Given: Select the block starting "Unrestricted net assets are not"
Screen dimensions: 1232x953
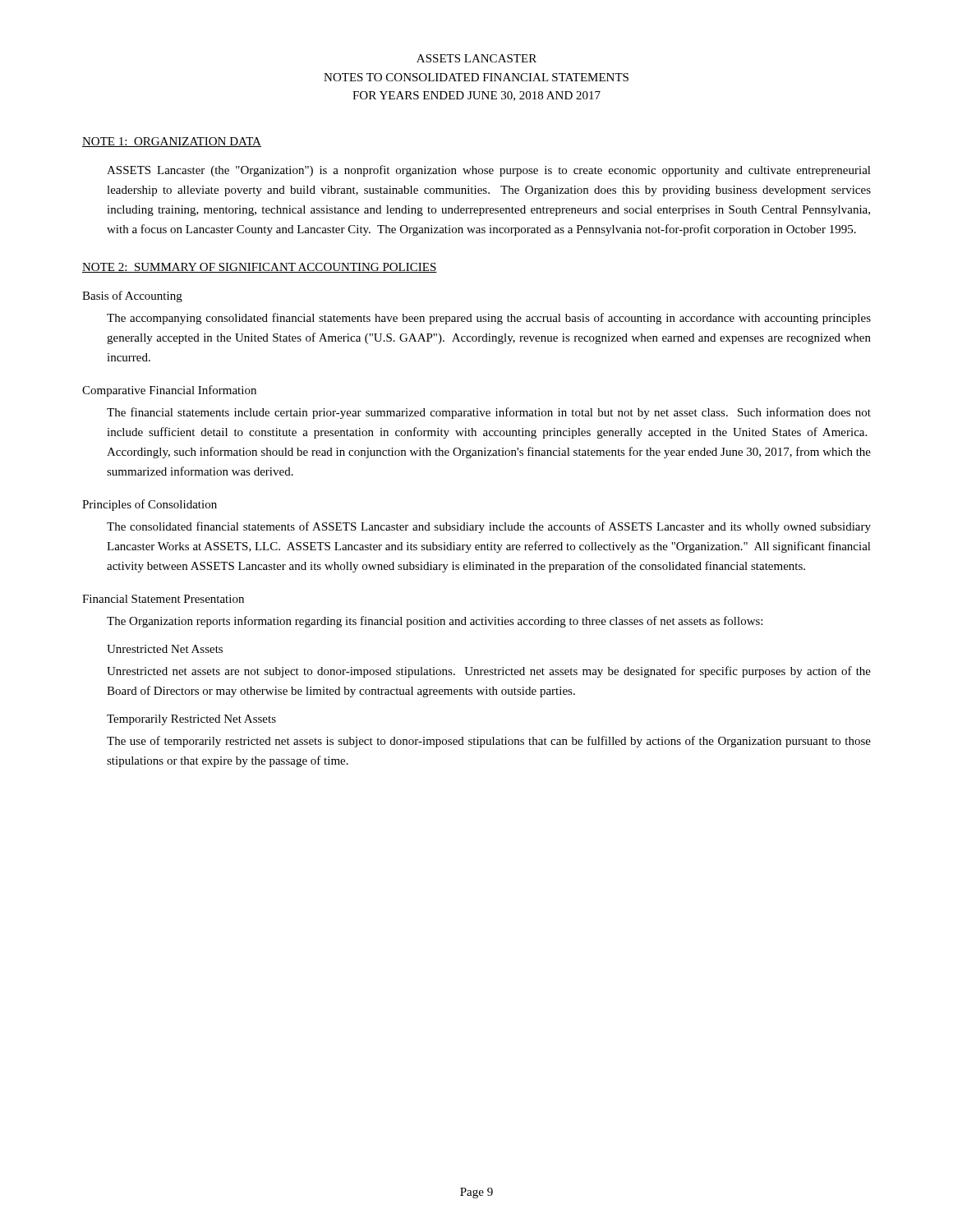Looking at the screenshot, I should click(x=489, y=680).
